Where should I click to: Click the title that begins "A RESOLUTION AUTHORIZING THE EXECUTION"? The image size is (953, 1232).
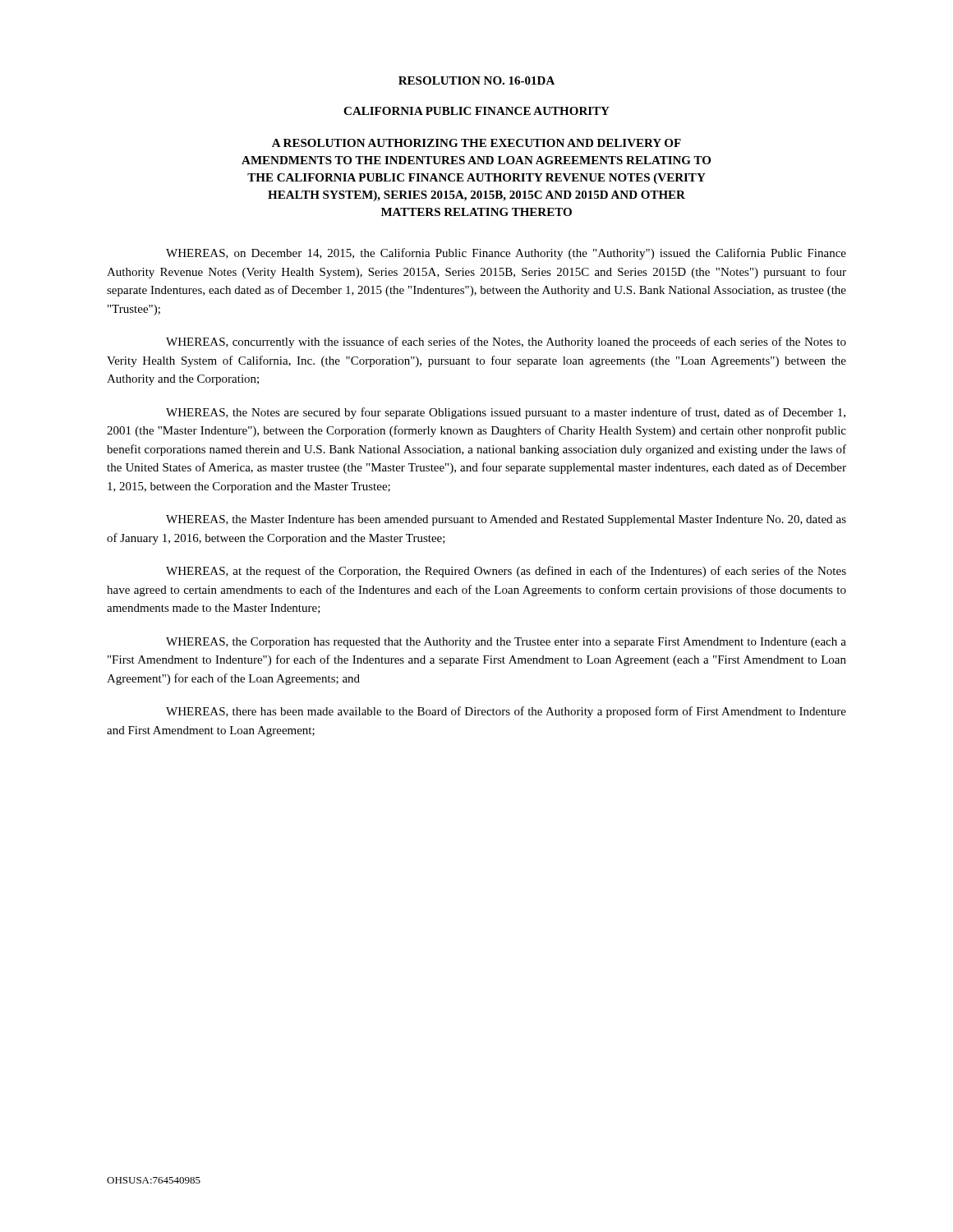click(476, 177)
